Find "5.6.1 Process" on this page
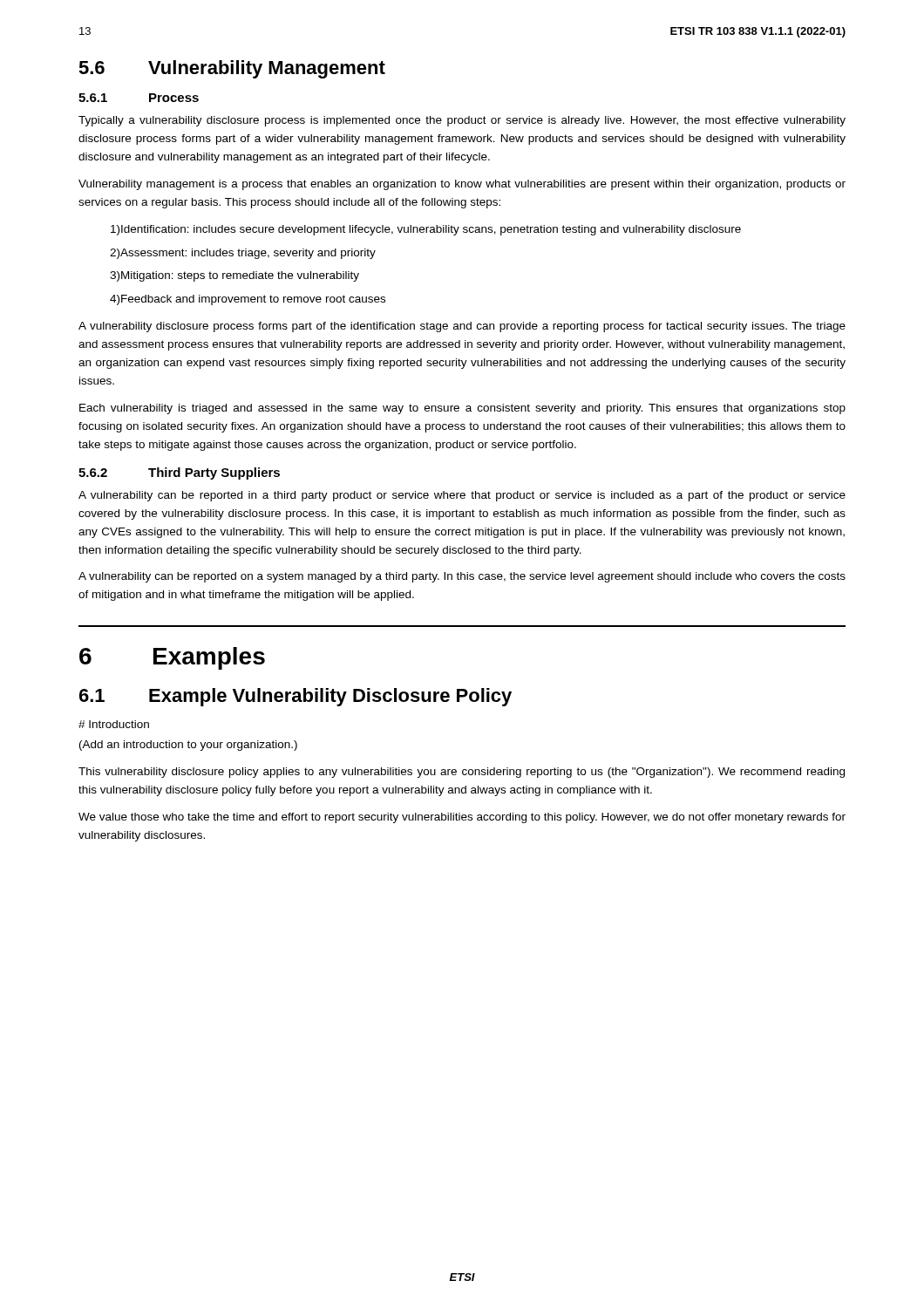Viewport: 924px width, 1308px height. (139, 97)
